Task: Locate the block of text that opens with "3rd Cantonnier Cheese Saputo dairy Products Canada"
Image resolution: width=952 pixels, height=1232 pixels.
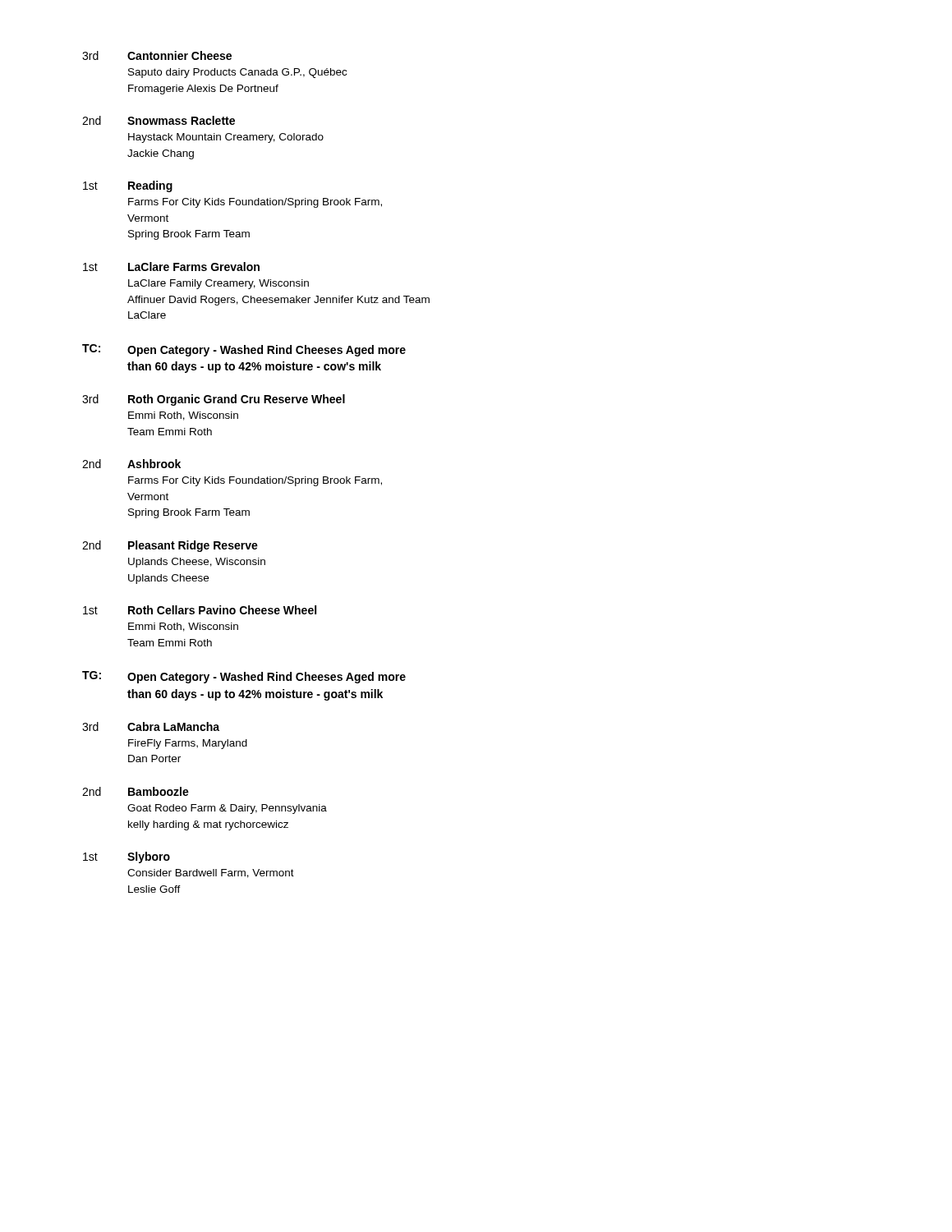Action: pos(157,55)
